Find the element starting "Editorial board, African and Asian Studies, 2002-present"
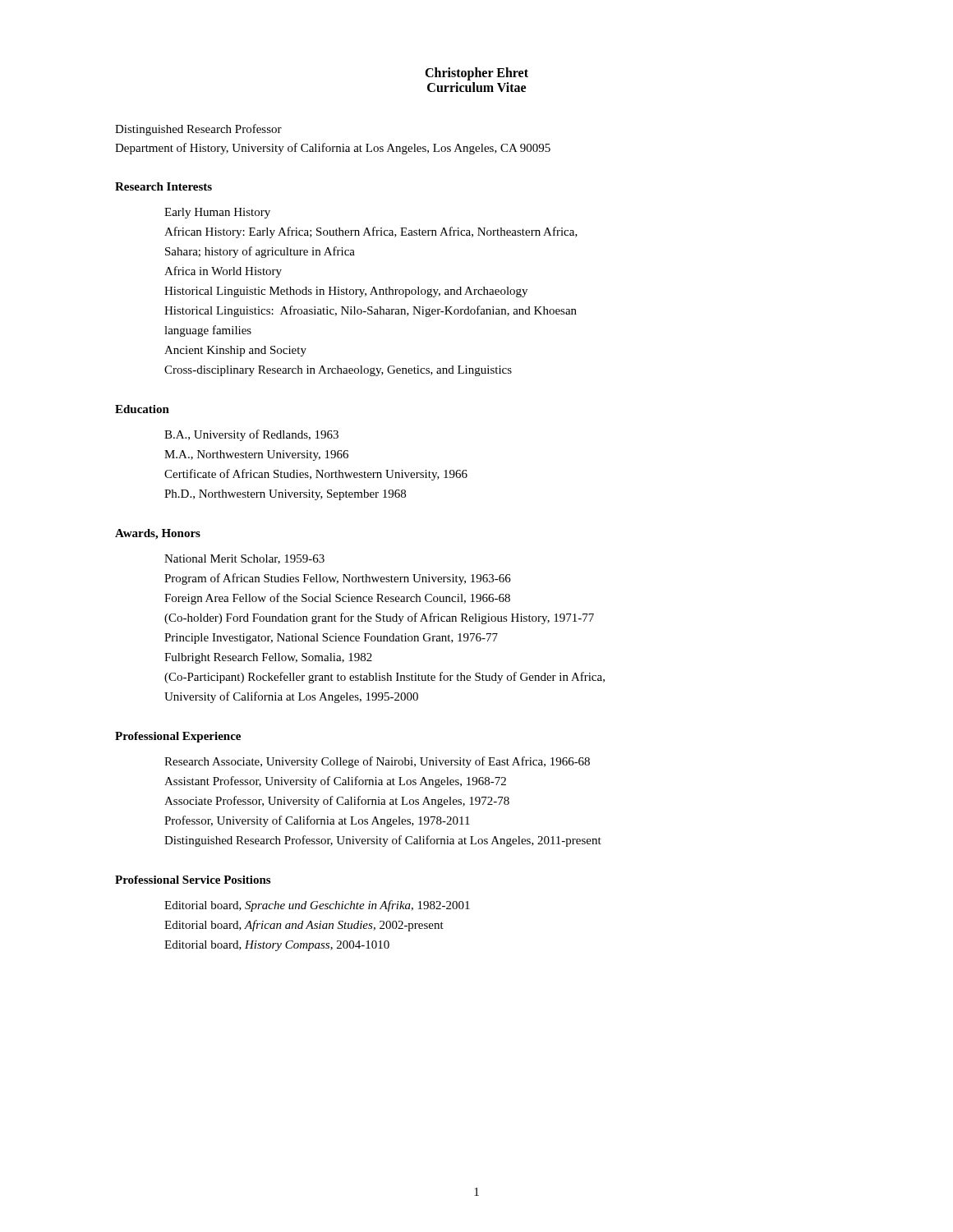This screenshot has width=953, height=1232. 304,926
